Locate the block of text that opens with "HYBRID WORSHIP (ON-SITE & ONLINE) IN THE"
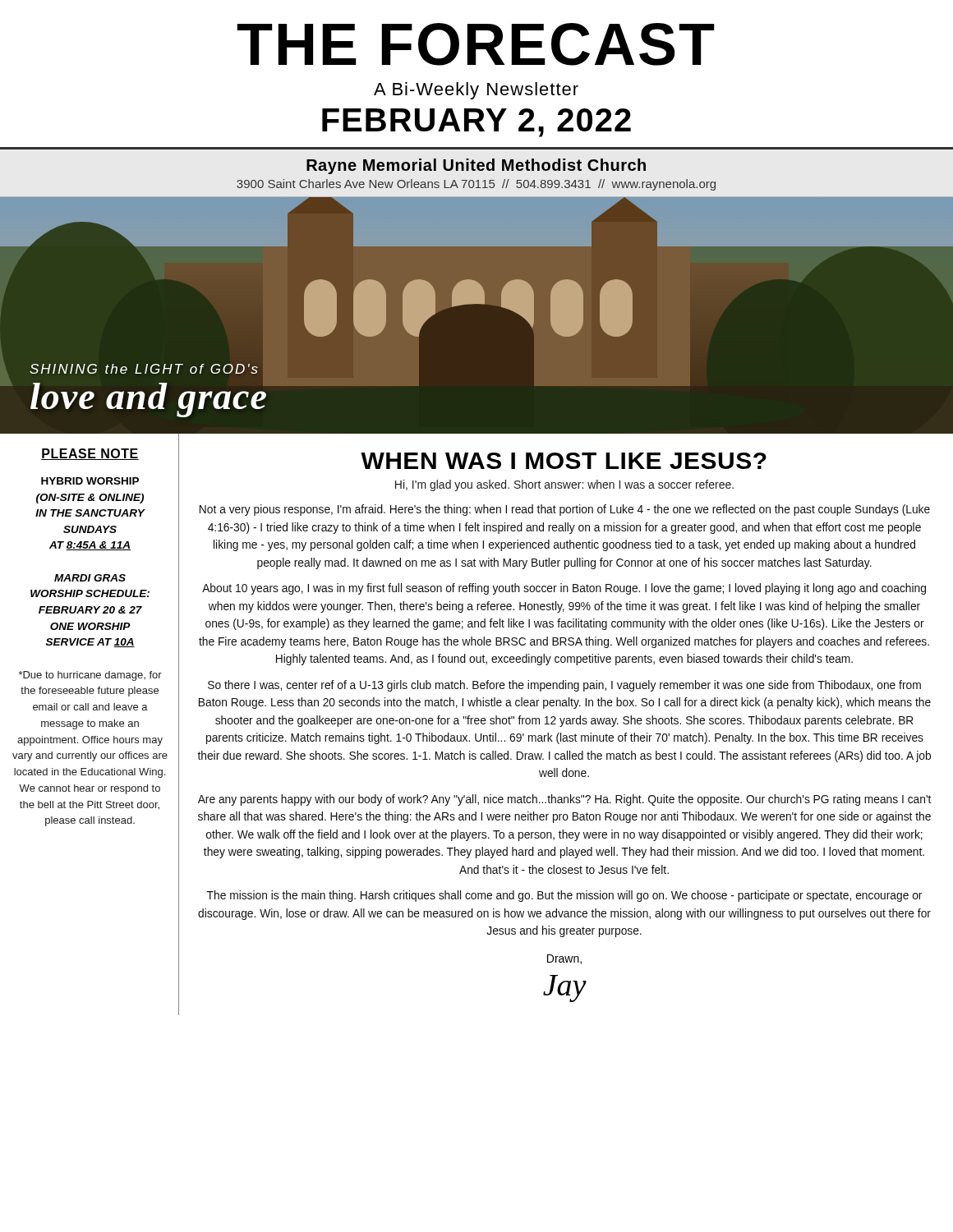The width and height of the screenshot is (953, 1232). tap(90, 513)
